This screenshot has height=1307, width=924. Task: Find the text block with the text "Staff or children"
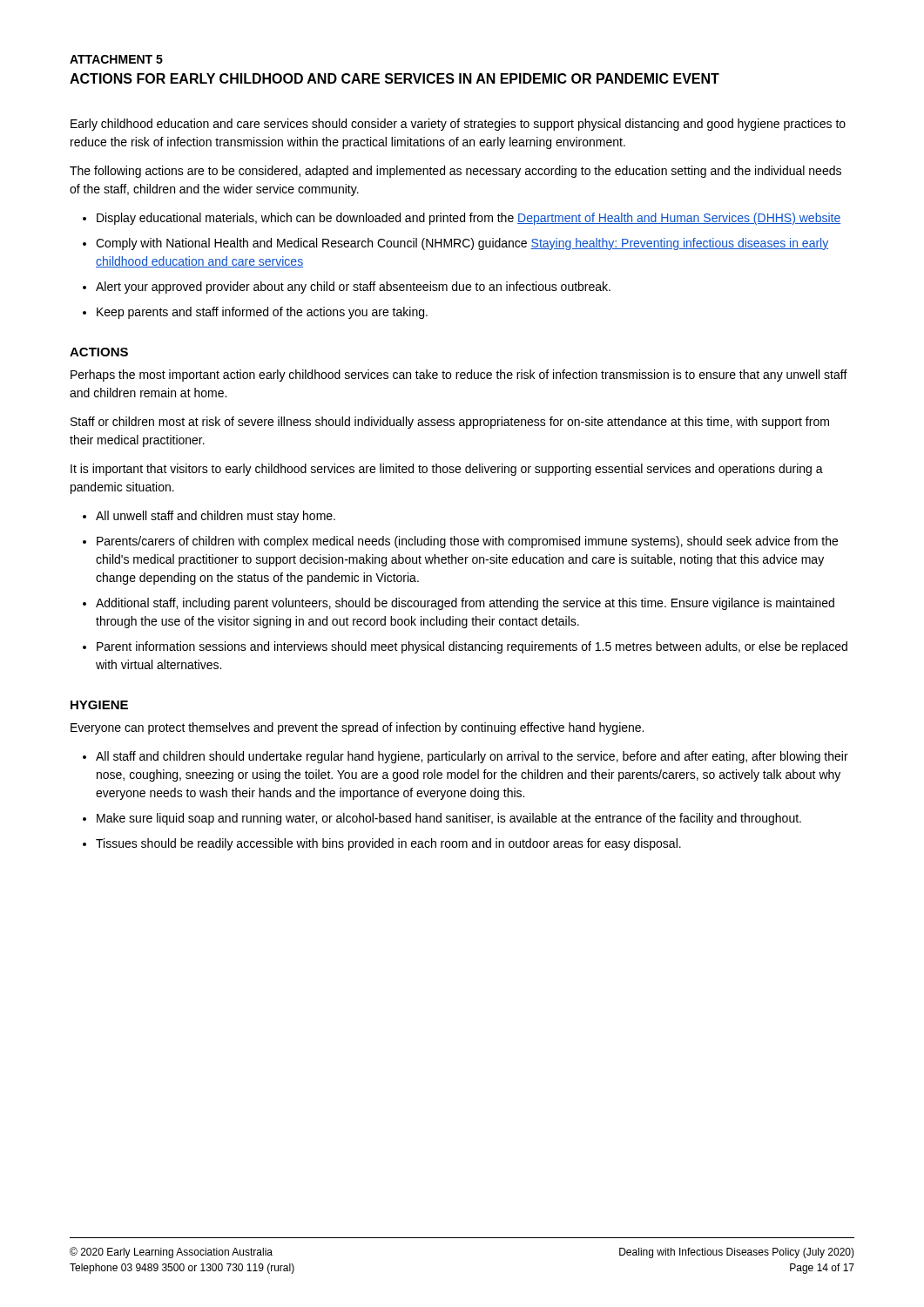pos(462,431)
